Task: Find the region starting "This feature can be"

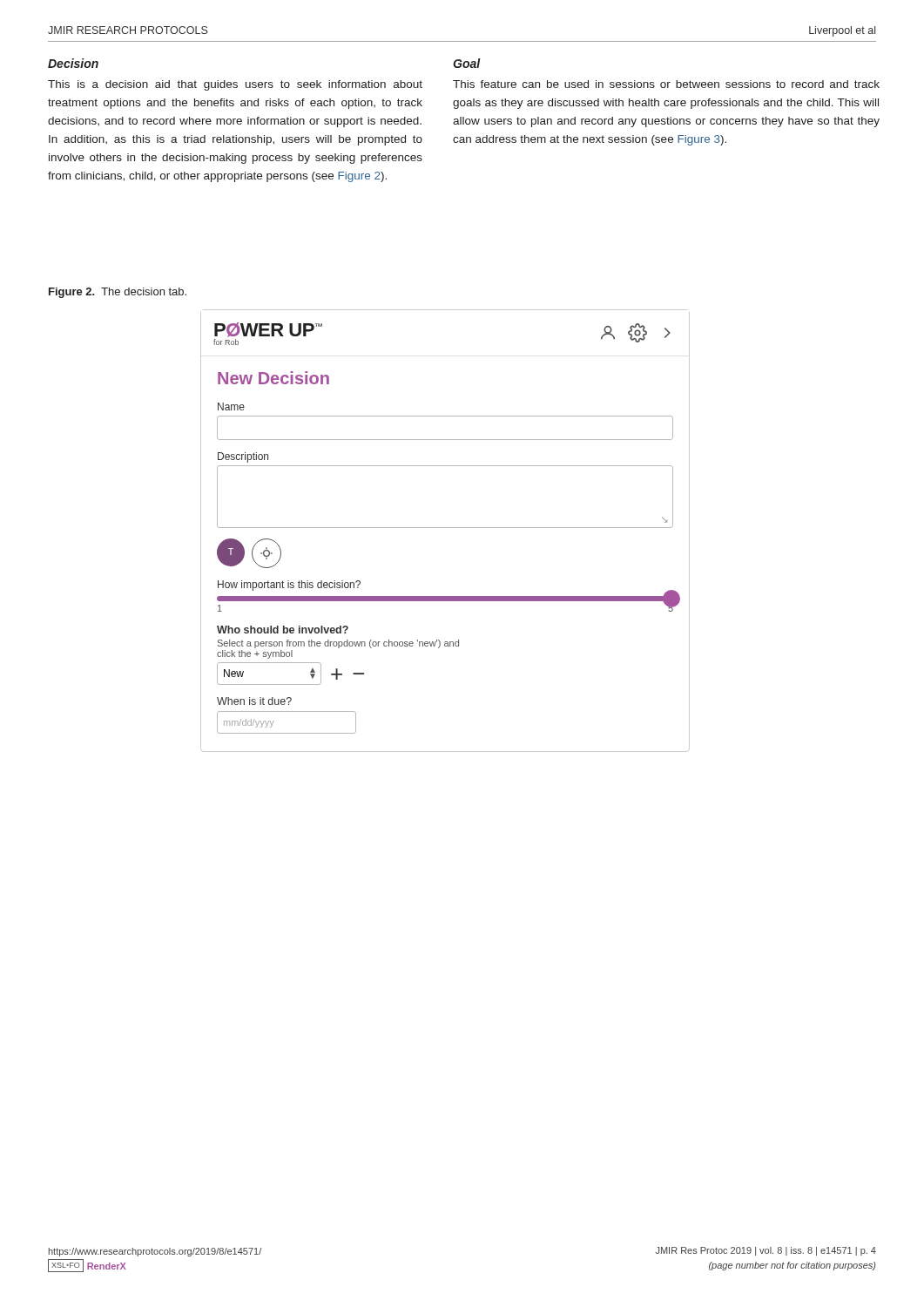Action: click(666, 111)
